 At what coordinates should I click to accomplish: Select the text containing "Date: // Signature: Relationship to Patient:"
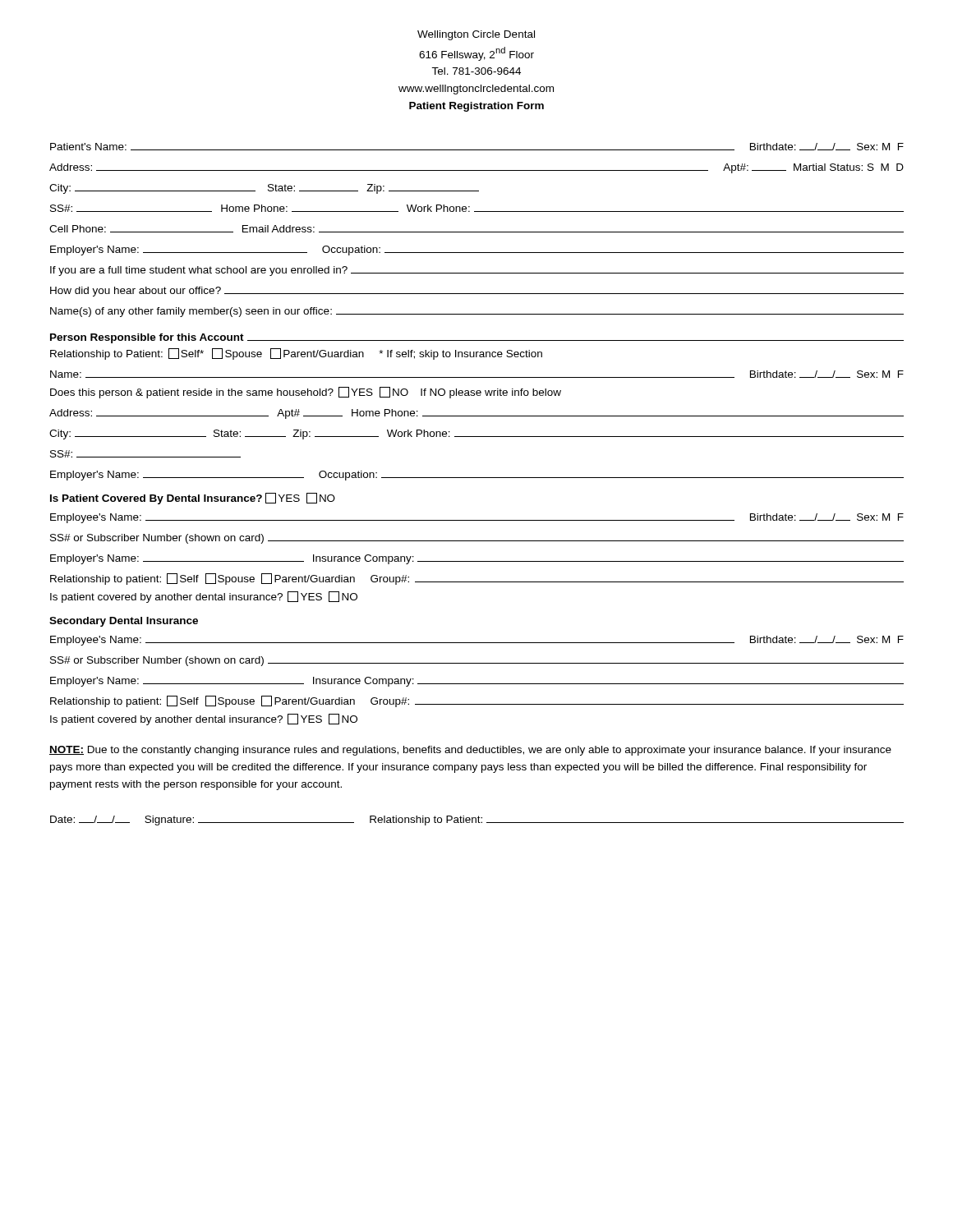[476, 818]
